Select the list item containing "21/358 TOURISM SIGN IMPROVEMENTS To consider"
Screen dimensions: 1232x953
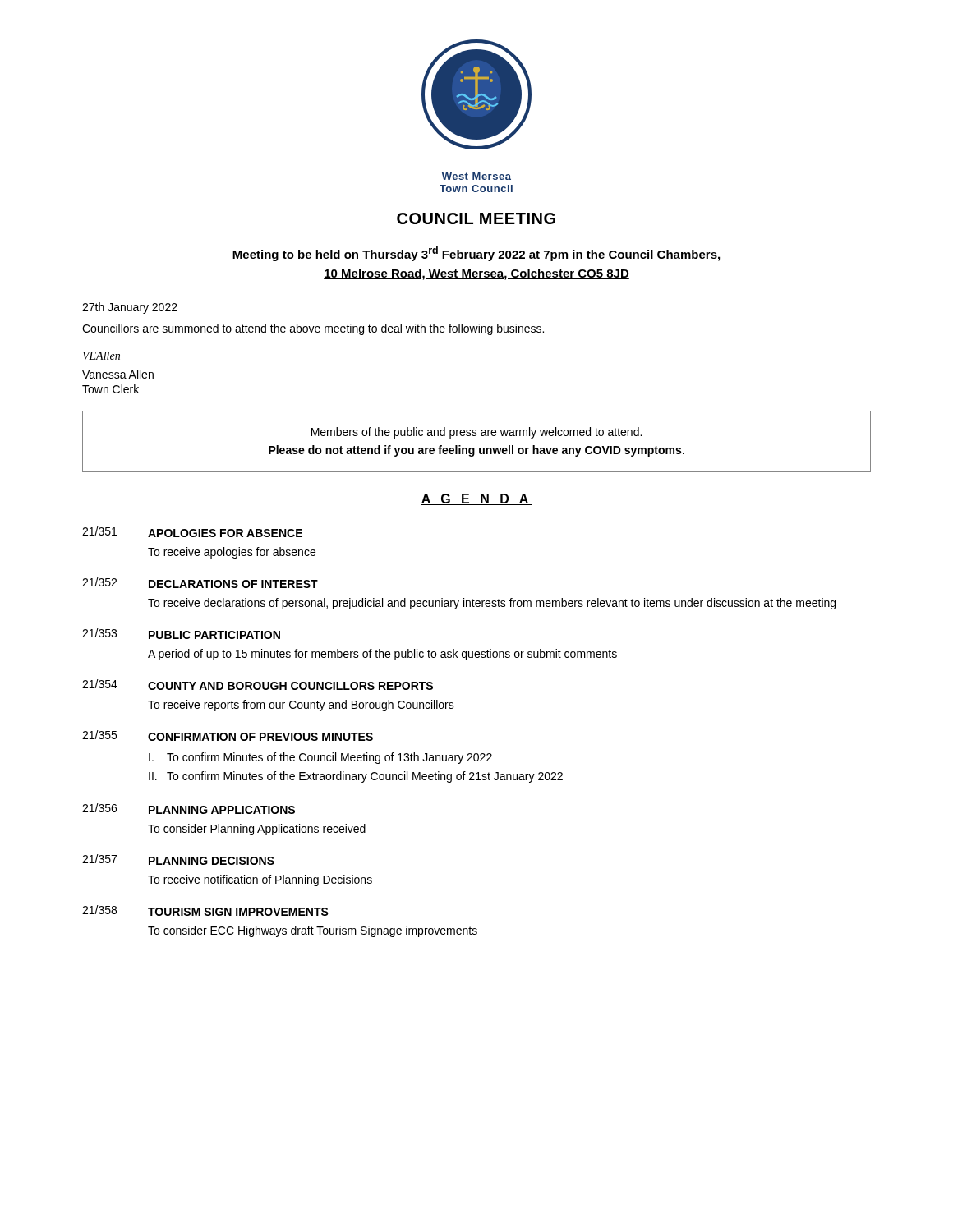click(476, 921)
